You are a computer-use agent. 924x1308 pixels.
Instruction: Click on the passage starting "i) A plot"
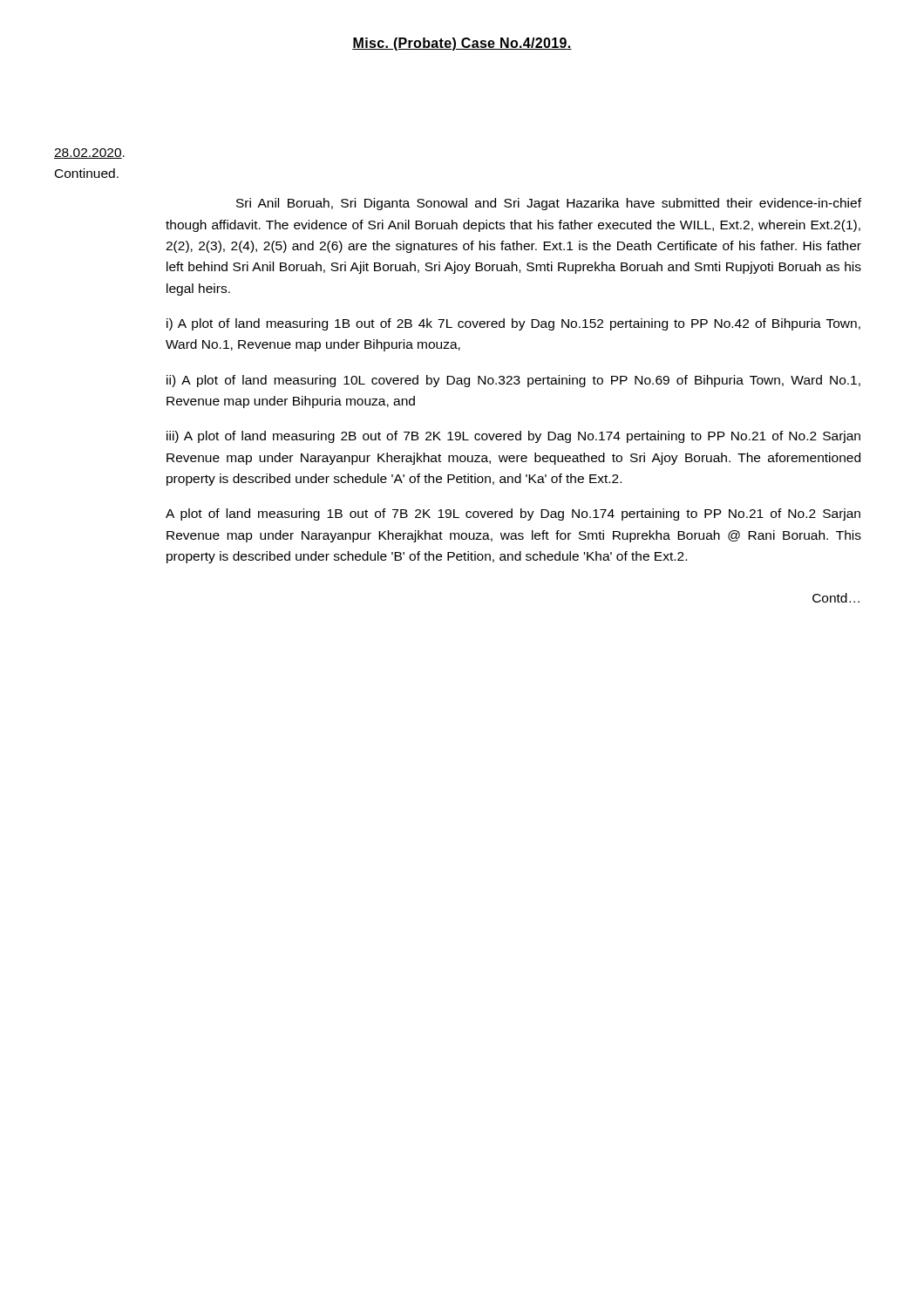pos(513,334)
